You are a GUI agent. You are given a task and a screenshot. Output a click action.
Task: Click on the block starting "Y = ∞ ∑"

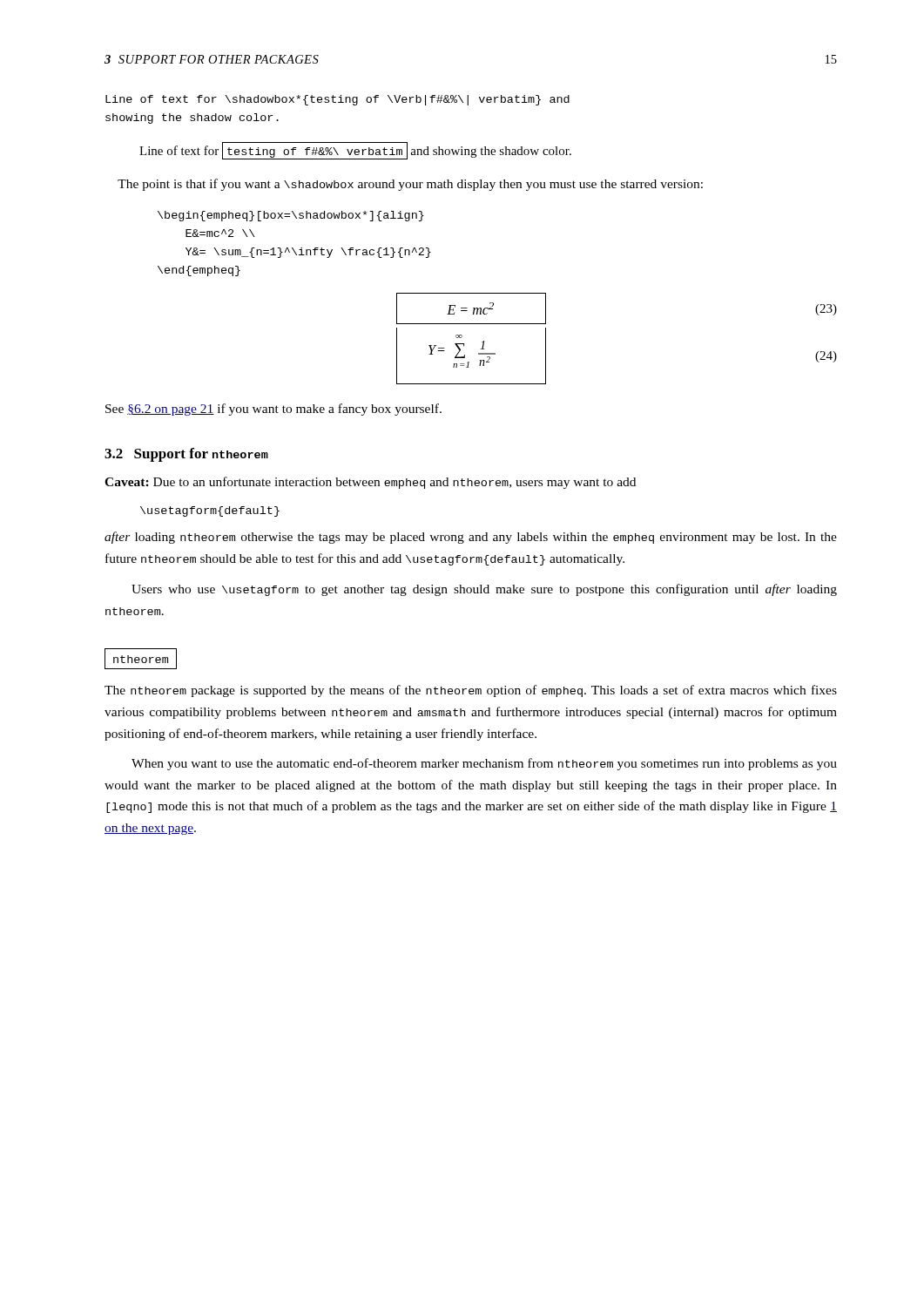tap(469, 362)
